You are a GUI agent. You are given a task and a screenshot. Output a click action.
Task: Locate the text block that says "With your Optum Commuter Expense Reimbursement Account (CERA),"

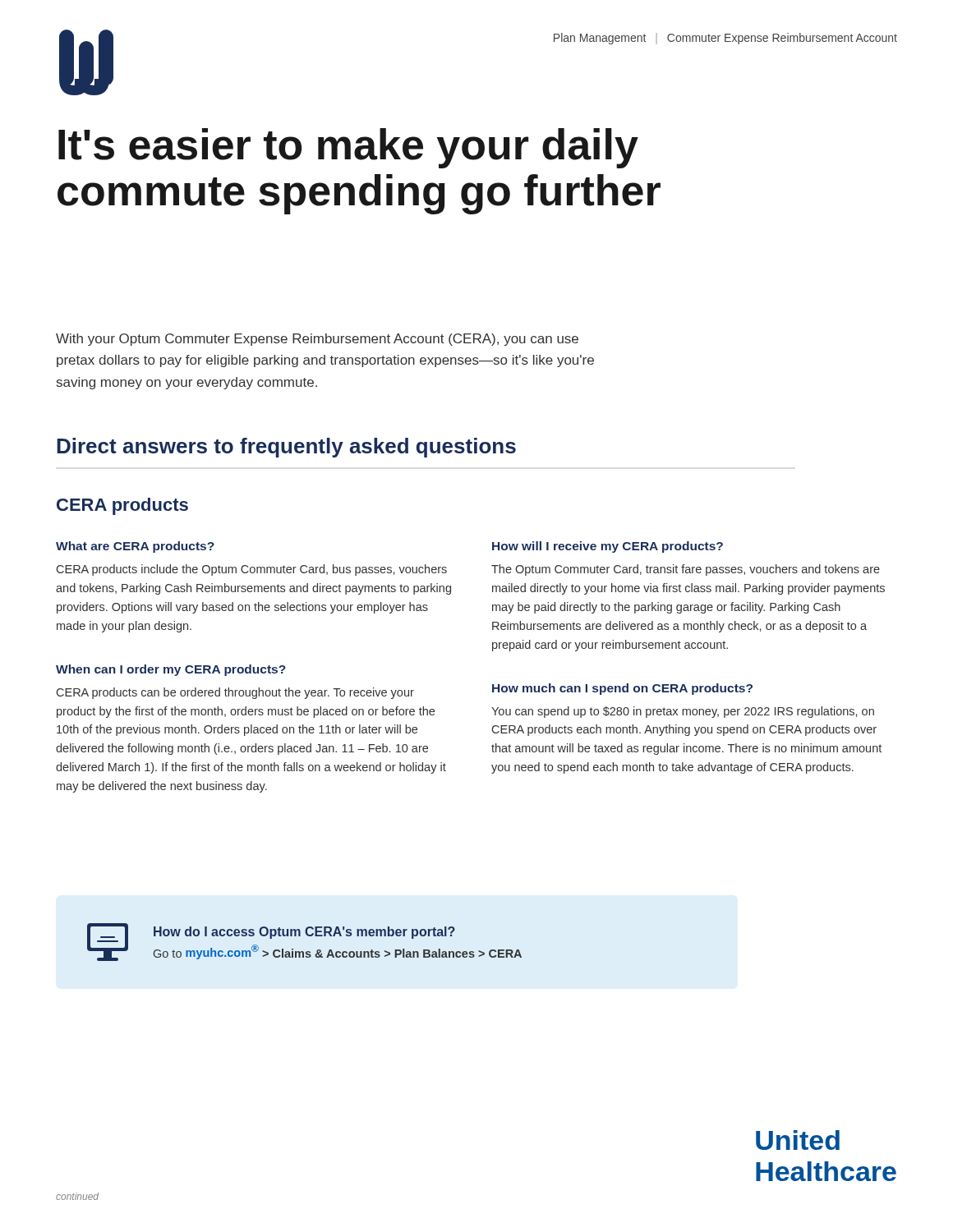[x=325, y=360]
